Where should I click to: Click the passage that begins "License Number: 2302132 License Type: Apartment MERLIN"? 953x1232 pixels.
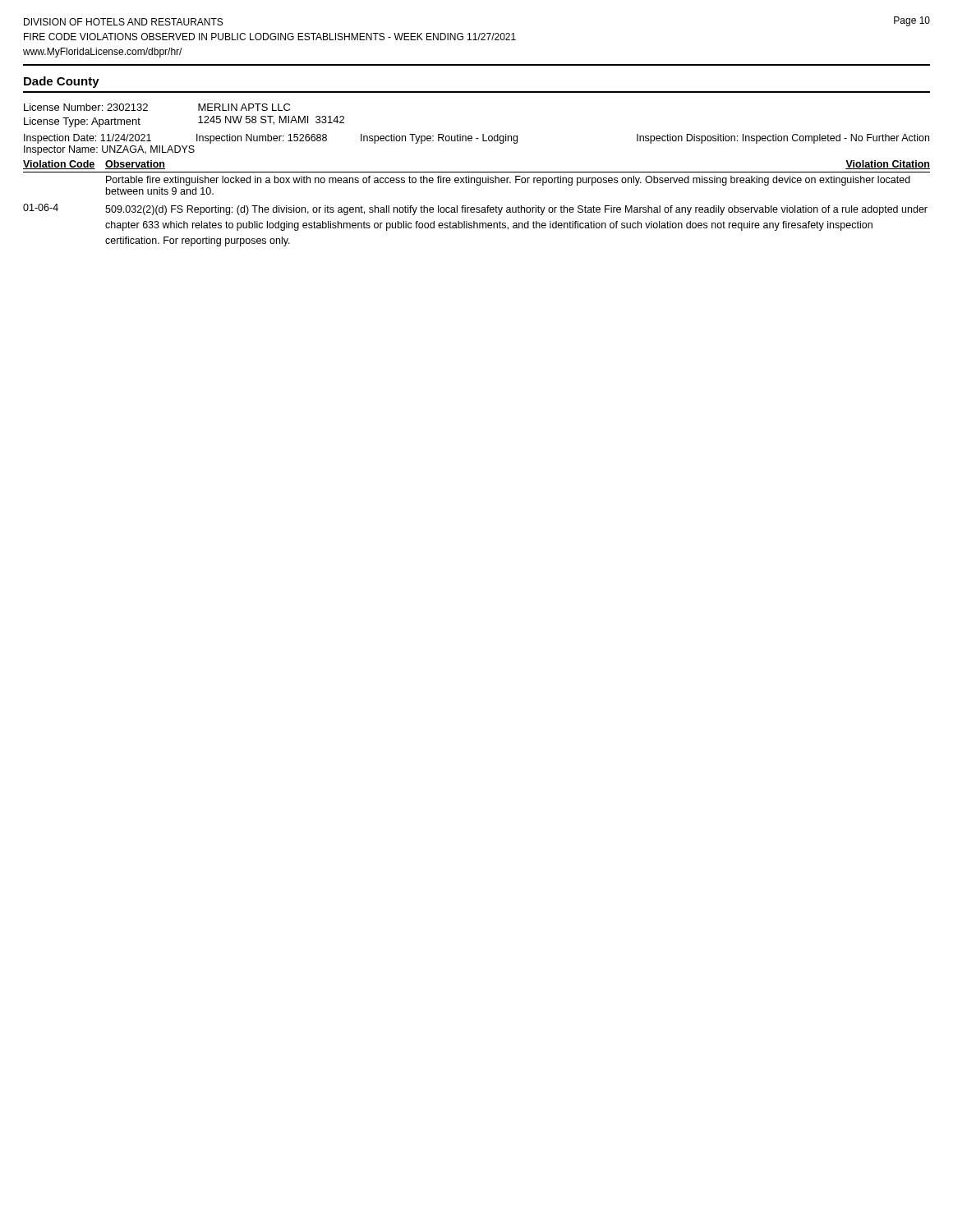tap(81, 107)
